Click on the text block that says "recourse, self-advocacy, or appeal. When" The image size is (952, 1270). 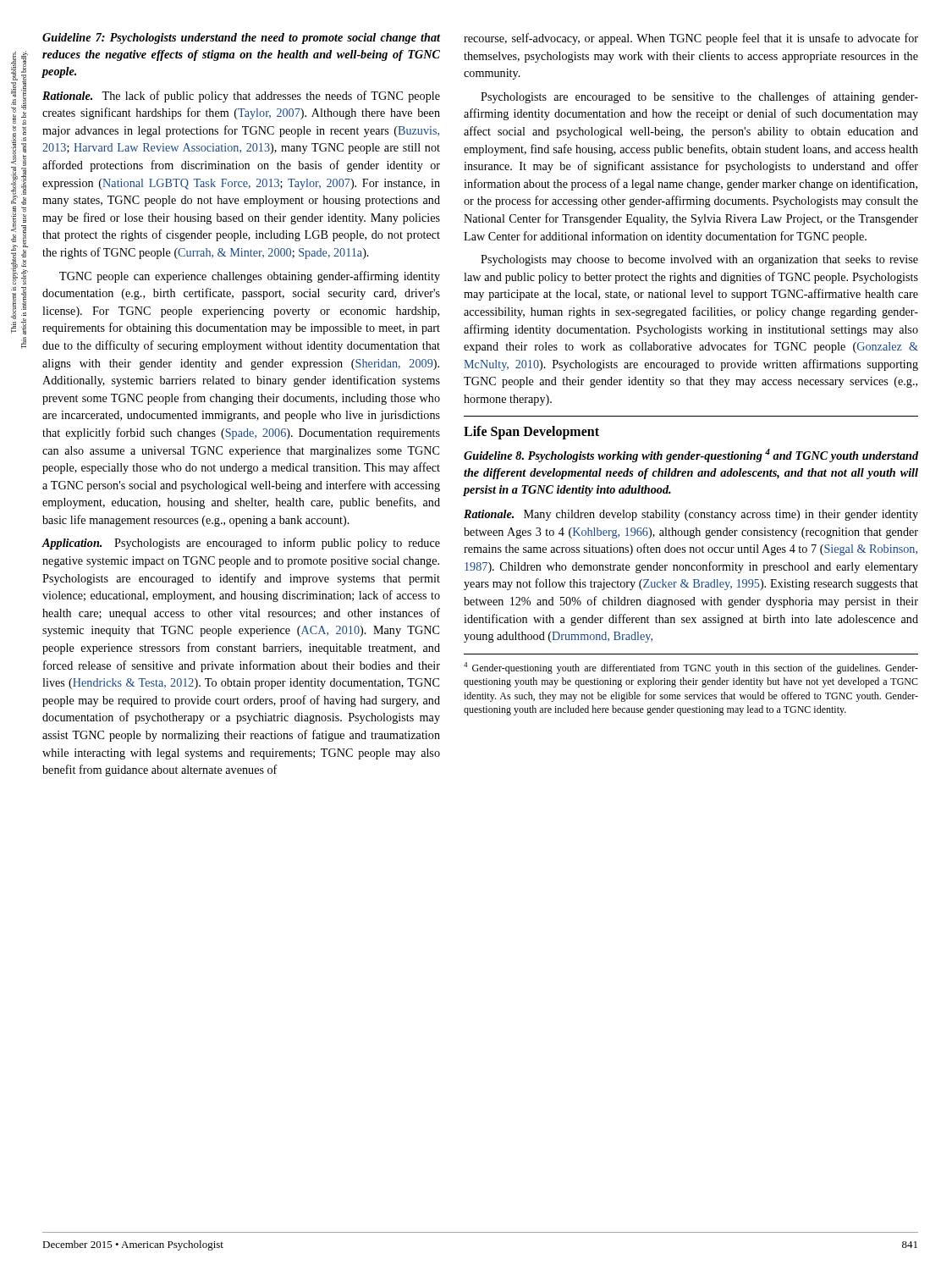[691, 219]
